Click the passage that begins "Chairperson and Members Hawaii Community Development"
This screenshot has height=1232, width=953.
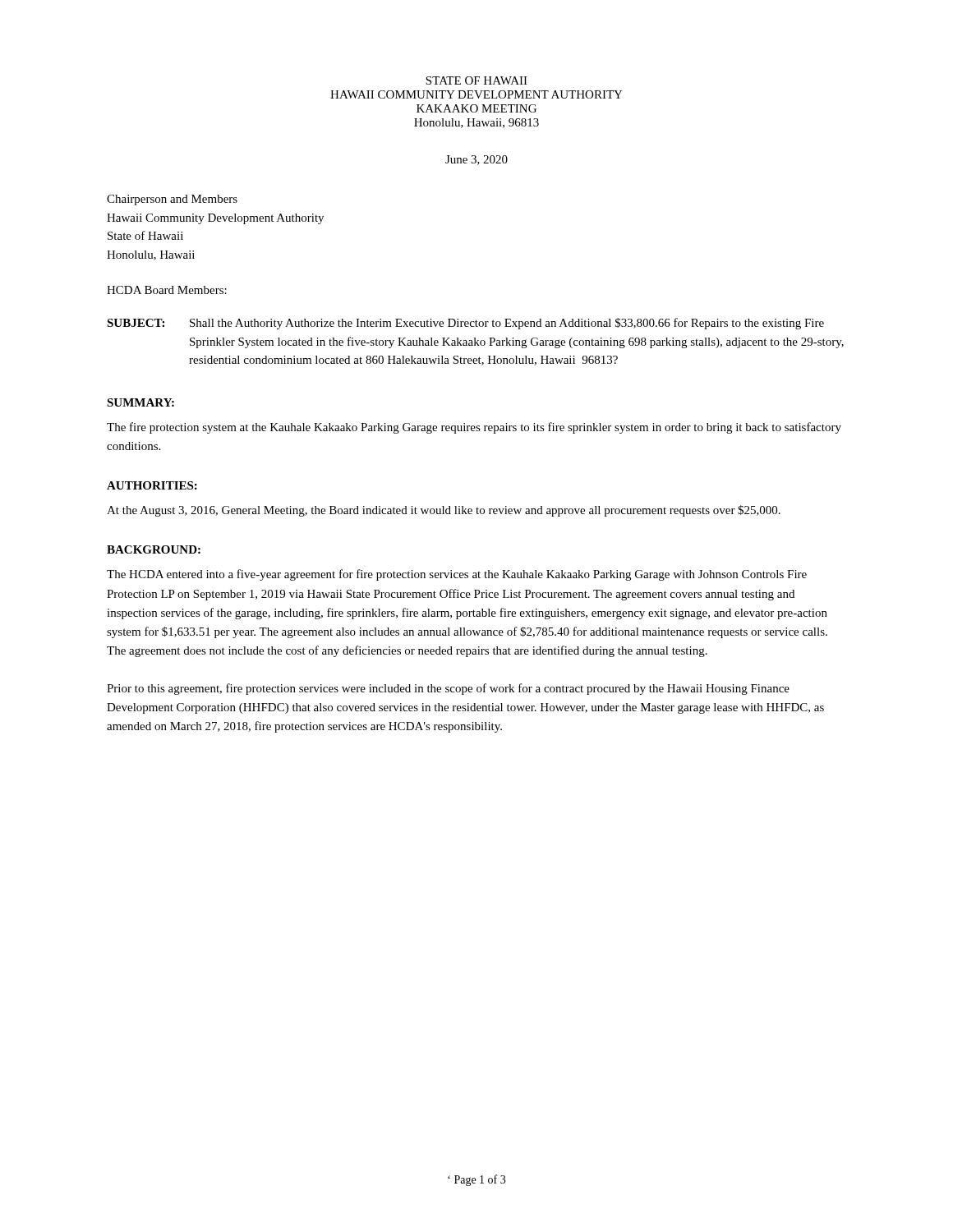coord(215,227)
